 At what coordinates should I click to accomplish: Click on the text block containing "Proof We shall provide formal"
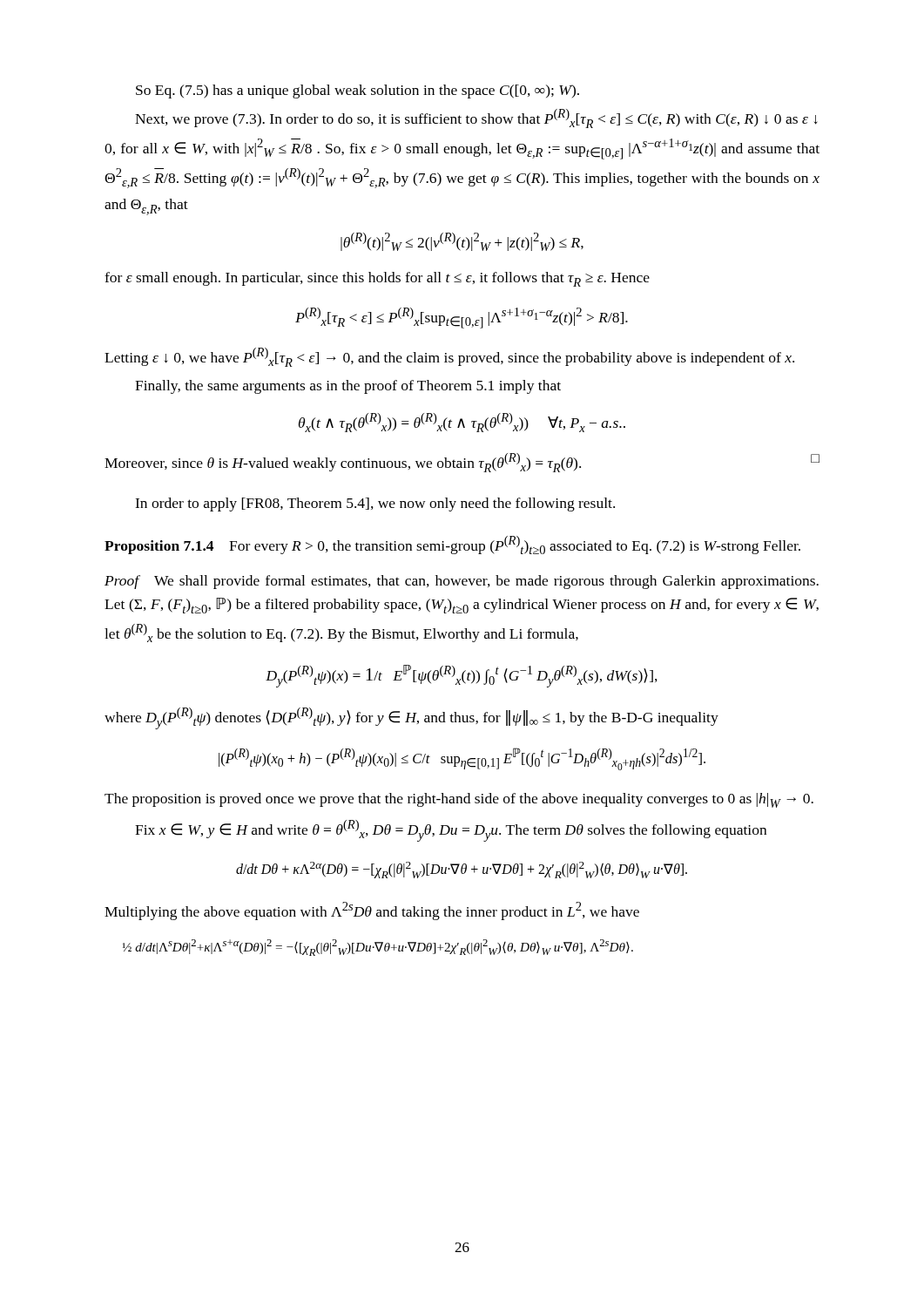[x=462, y=609]
